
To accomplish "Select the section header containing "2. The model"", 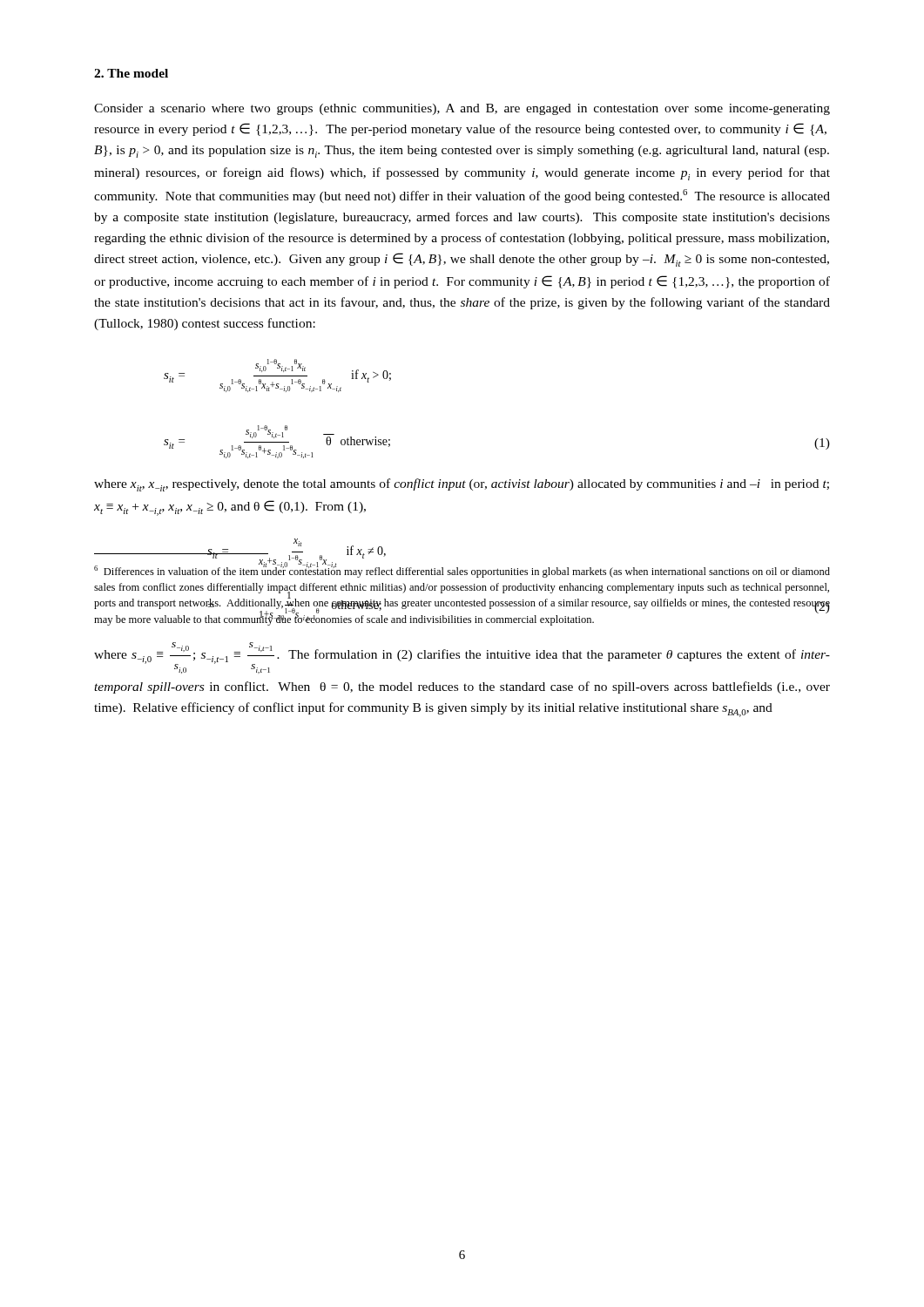I will (131, 73).
